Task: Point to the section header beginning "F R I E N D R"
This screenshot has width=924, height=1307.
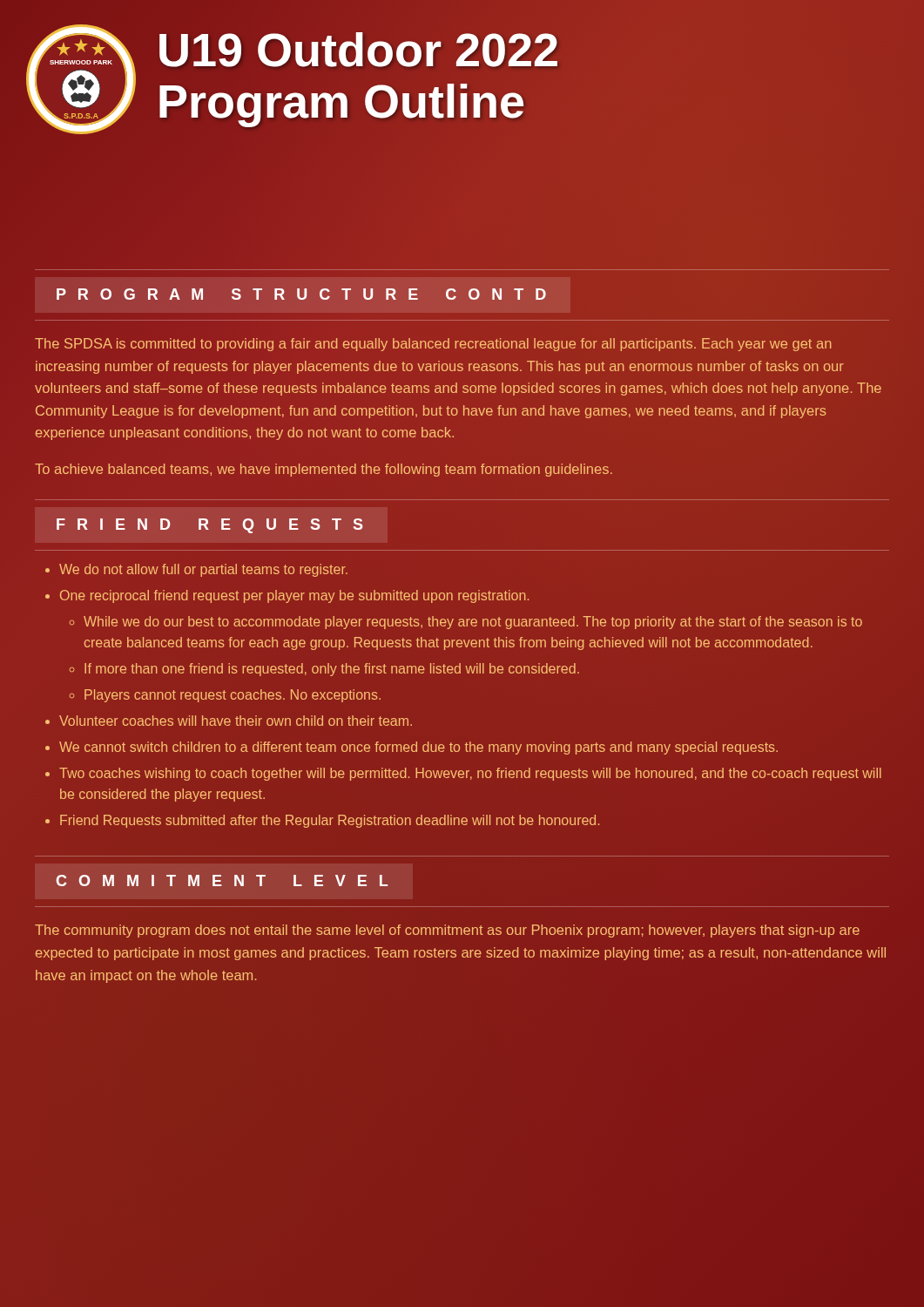Action: pyautogui.click(x=211, y=525)
